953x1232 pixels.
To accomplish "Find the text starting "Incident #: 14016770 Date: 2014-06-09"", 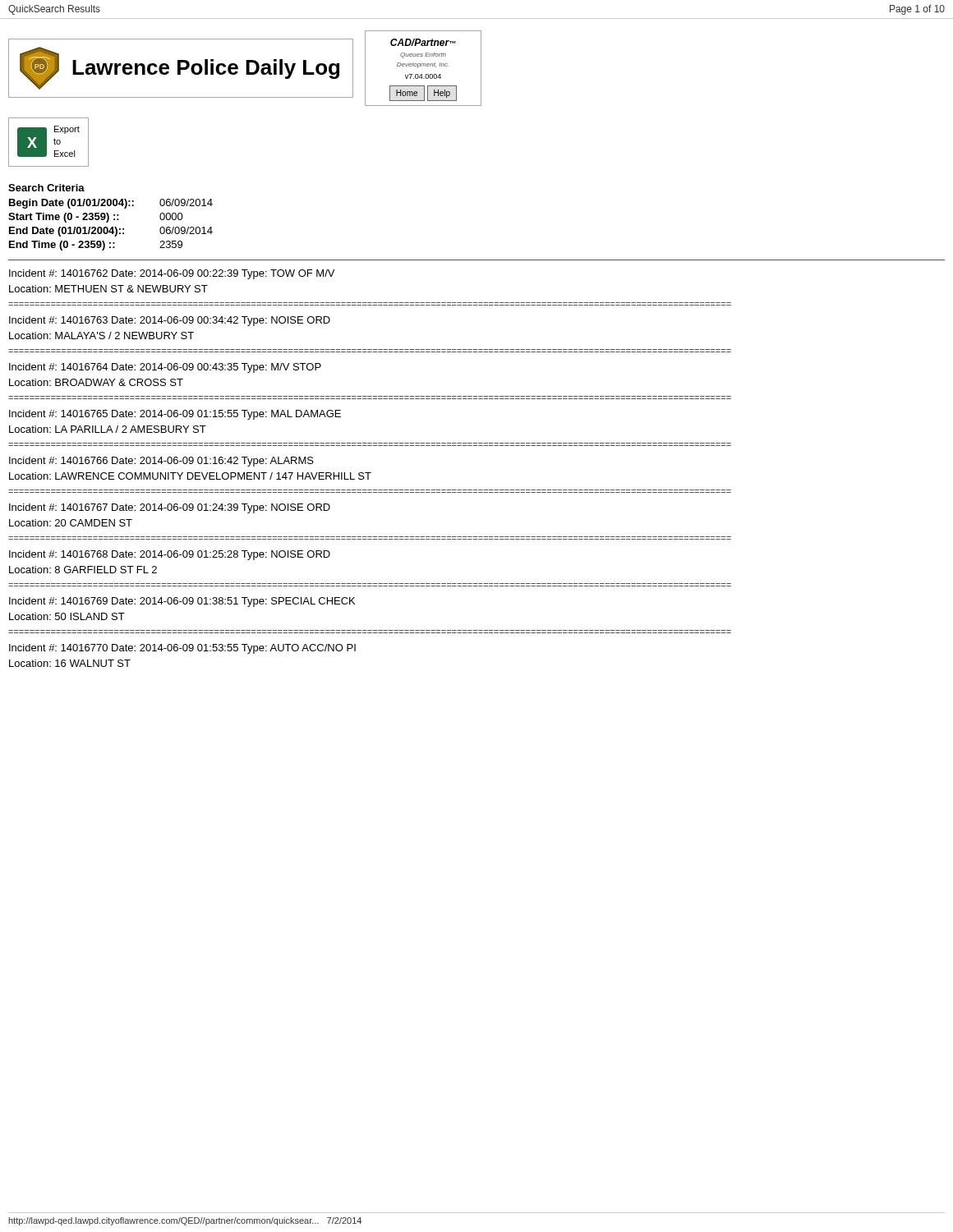I will [182, 655].
